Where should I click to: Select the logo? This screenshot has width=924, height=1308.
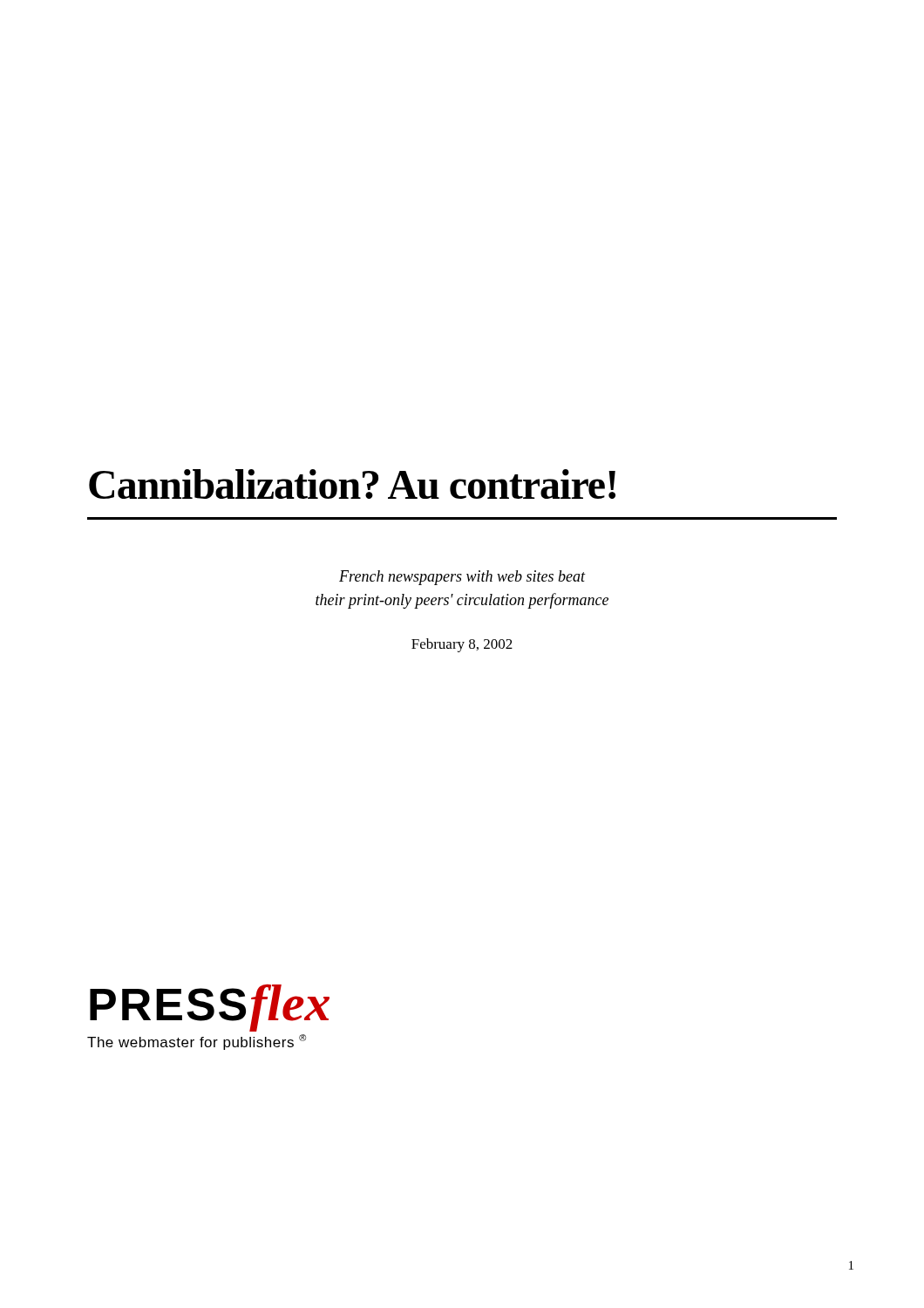(x=209, y=1014)
